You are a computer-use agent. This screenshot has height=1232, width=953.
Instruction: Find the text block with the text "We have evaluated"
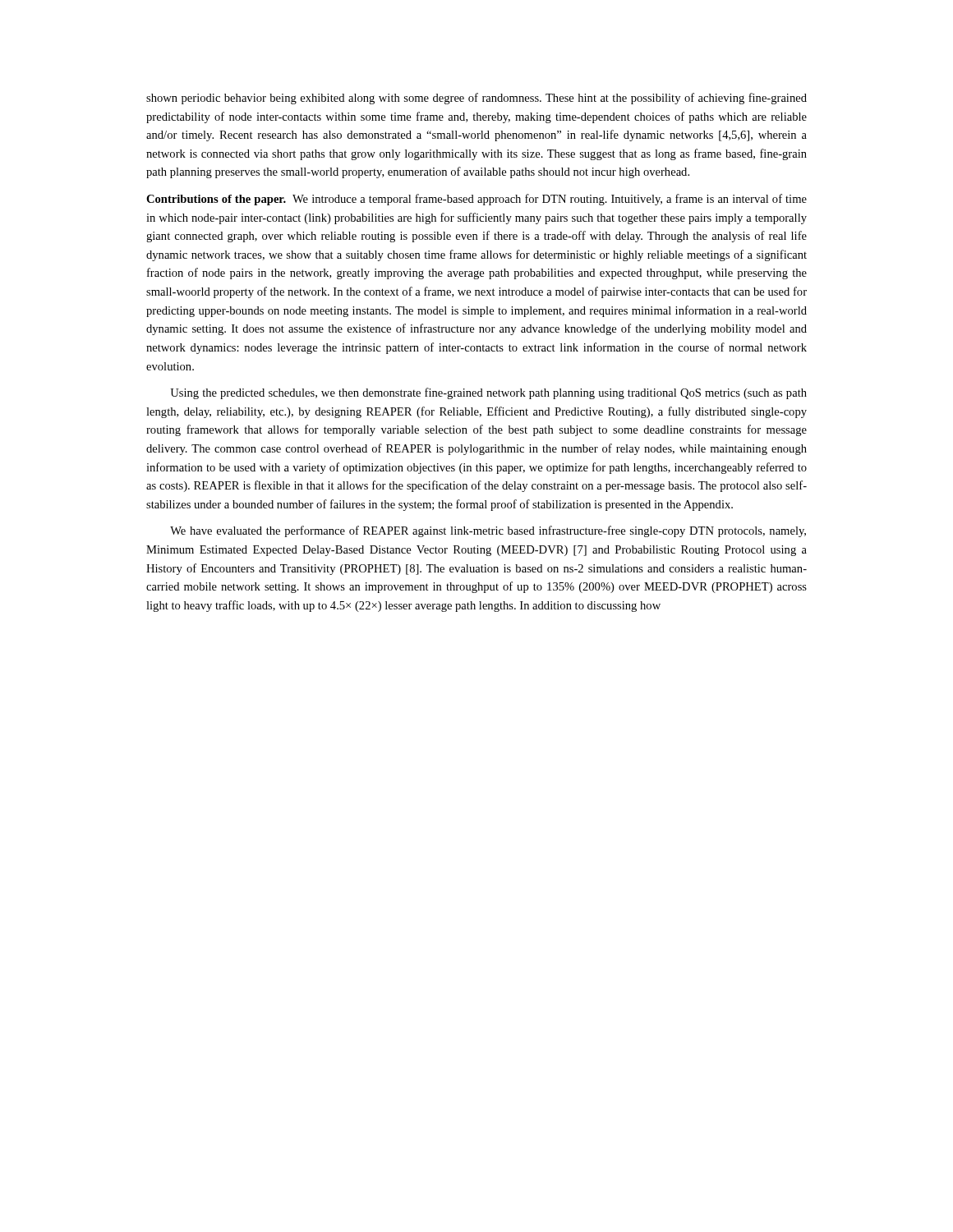pos(476,568)
